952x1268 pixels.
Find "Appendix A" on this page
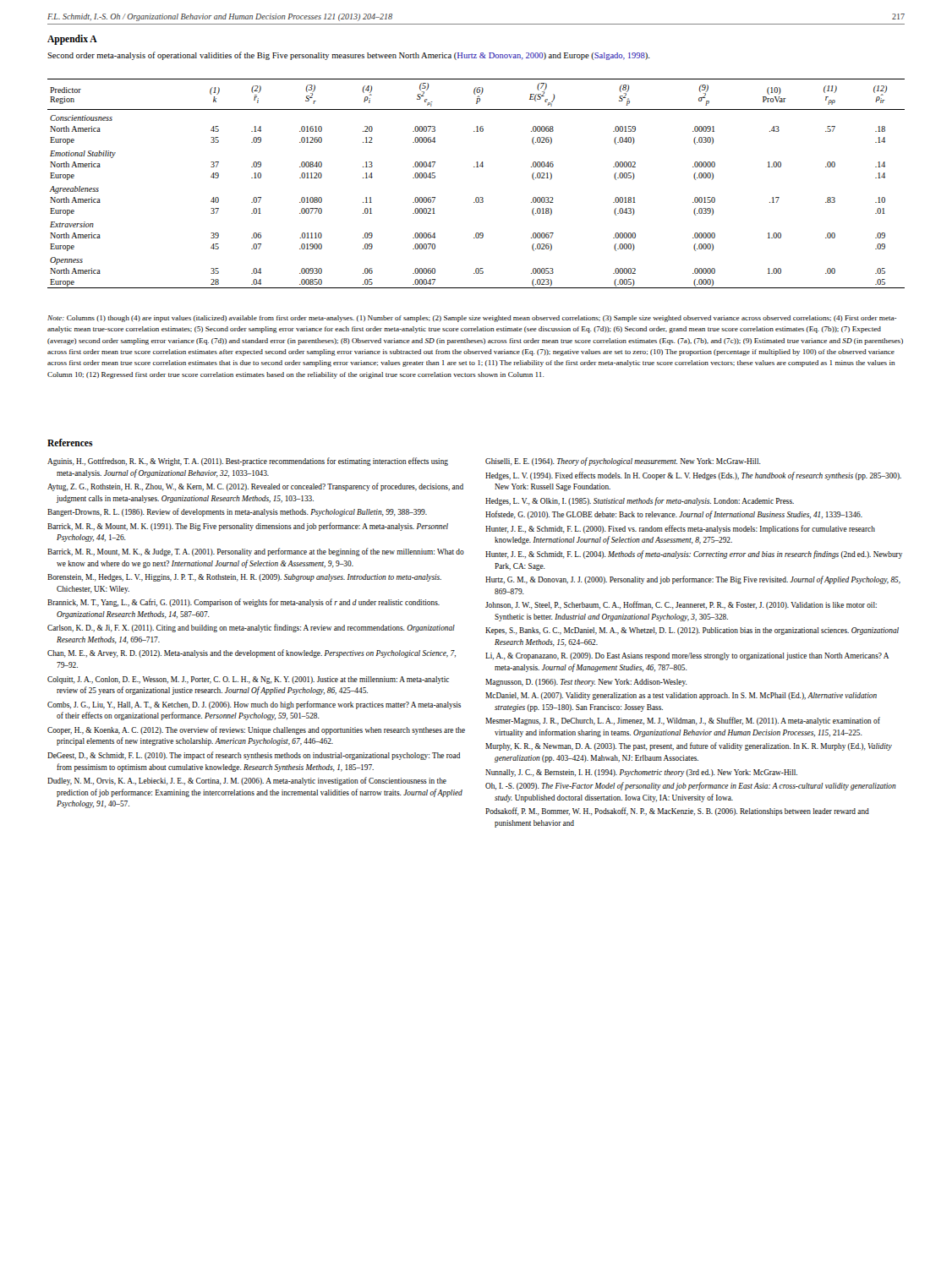pos(72,39)
